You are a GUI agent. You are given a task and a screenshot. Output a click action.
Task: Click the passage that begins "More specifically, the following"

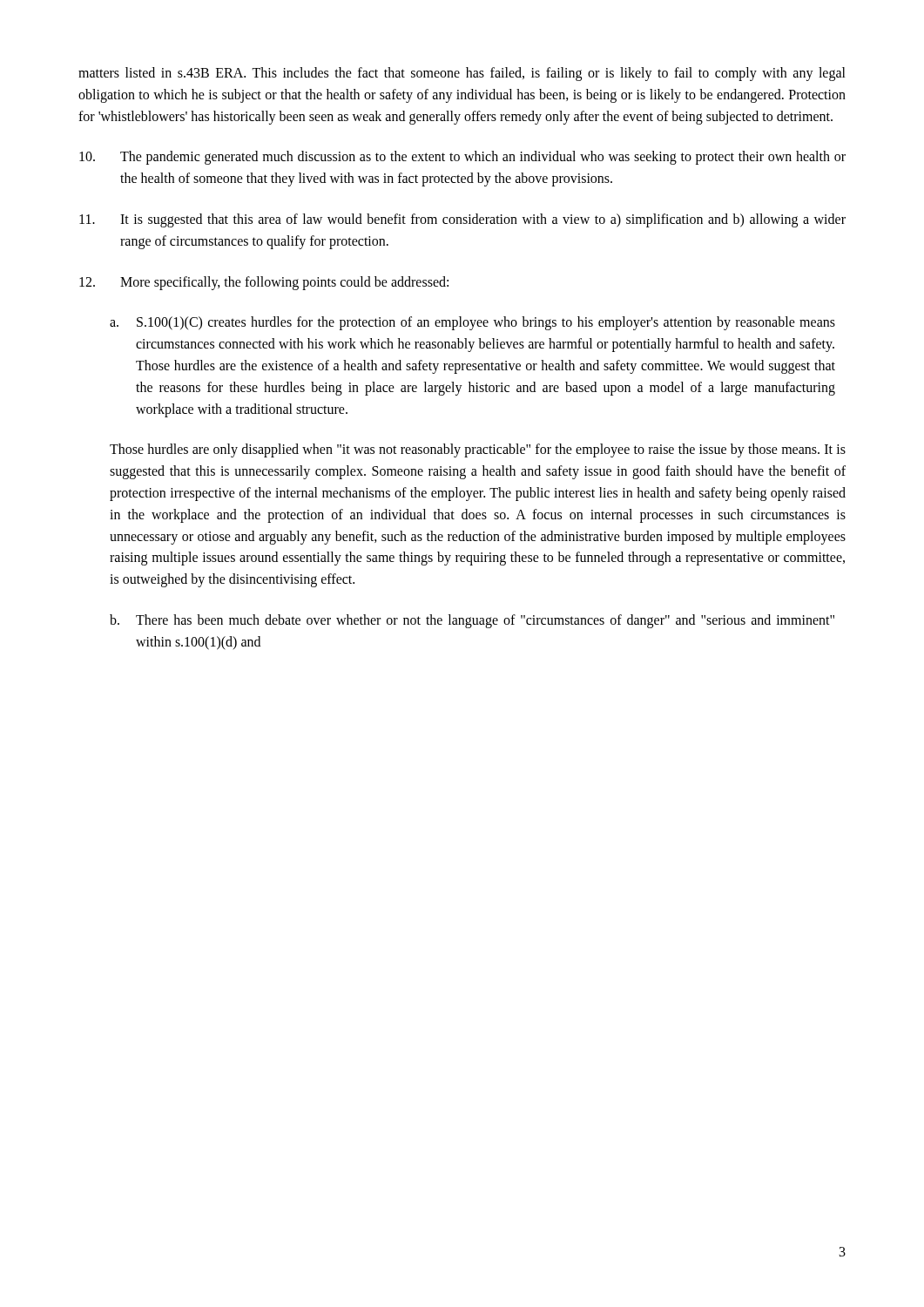(264, 283)
